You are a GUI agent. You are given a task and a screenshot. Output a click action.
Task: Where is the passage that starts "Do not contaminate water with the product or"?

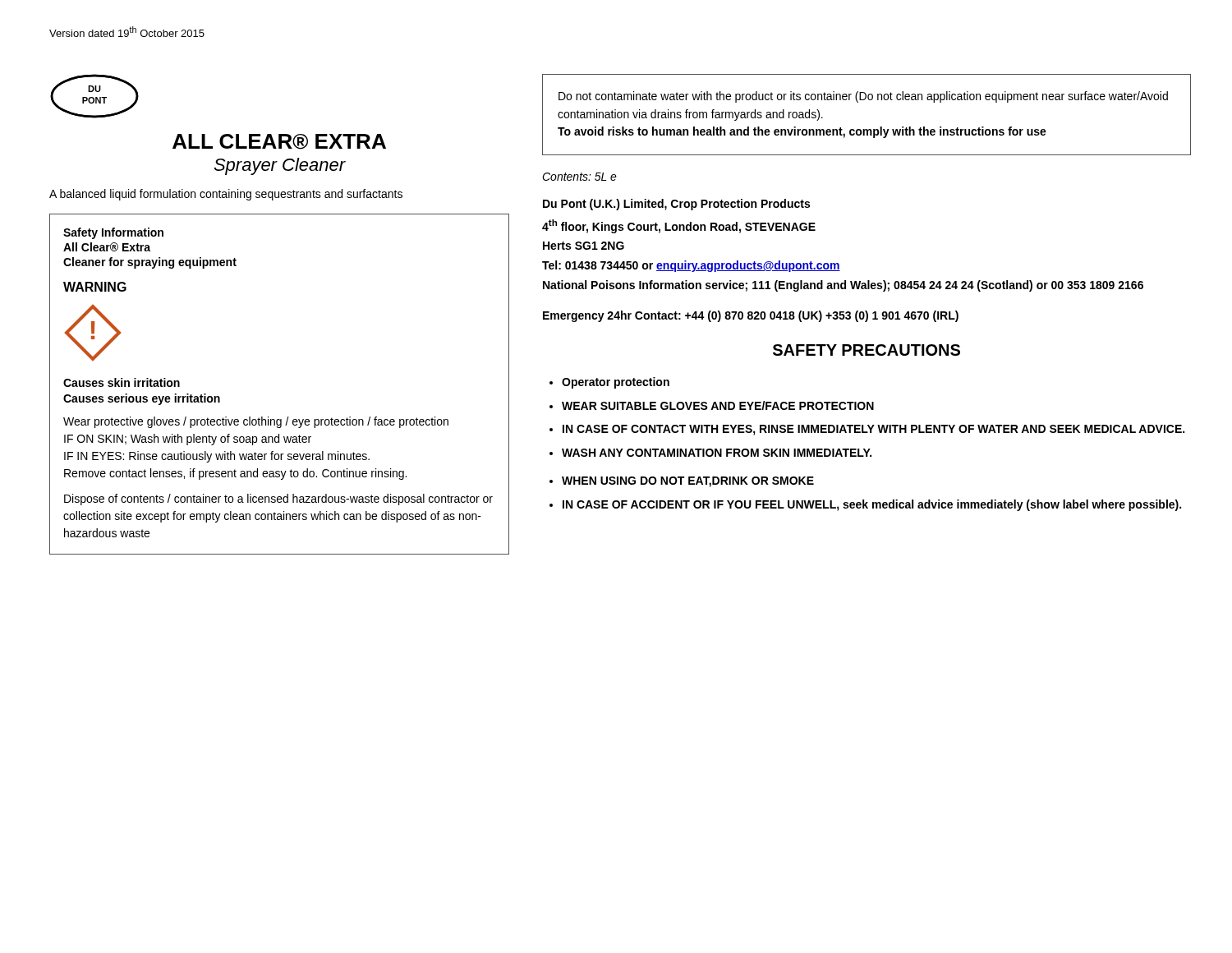click(863, 97)
